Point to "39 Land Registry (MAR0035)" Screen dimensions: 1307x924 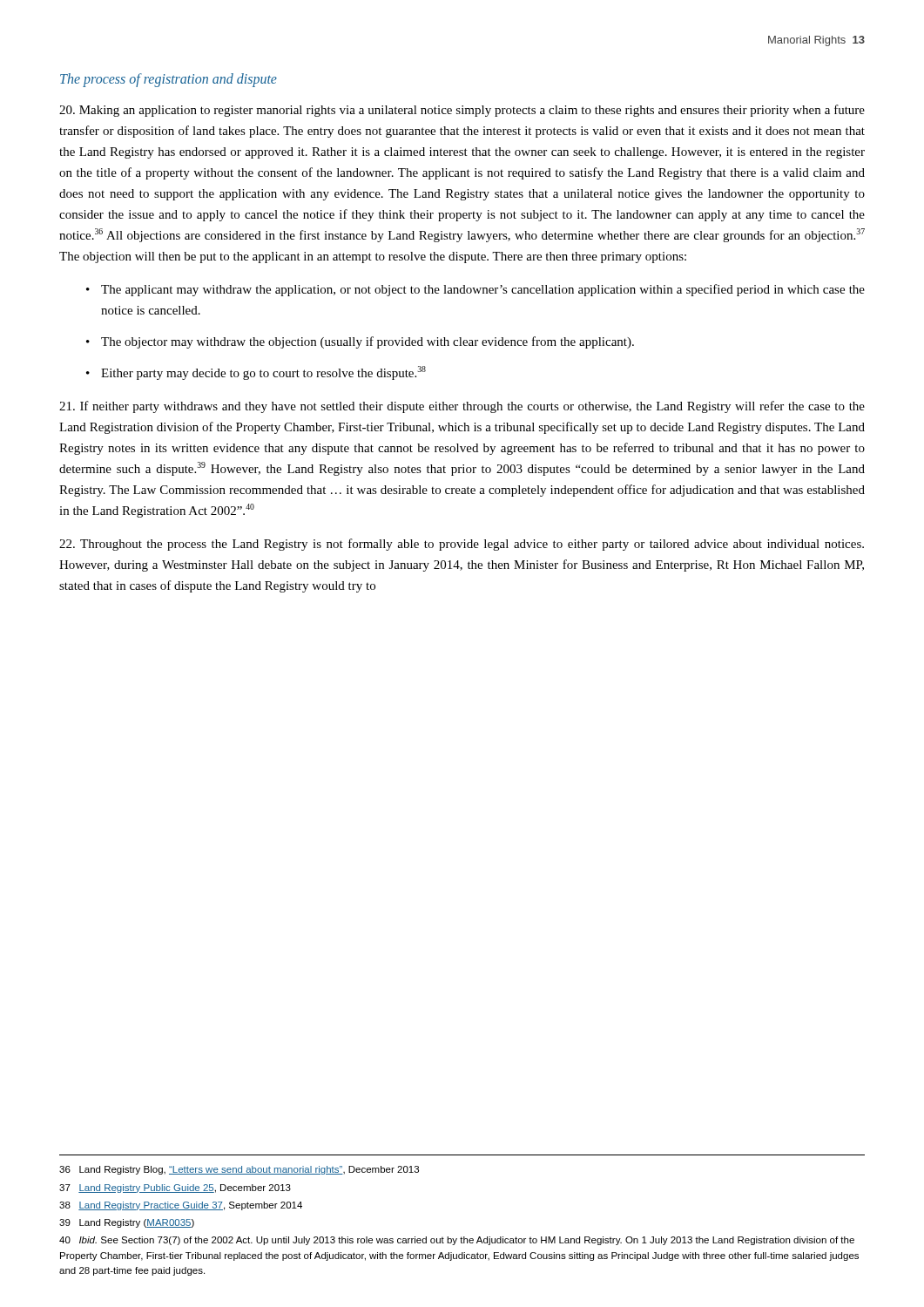tap(127, 1222)
